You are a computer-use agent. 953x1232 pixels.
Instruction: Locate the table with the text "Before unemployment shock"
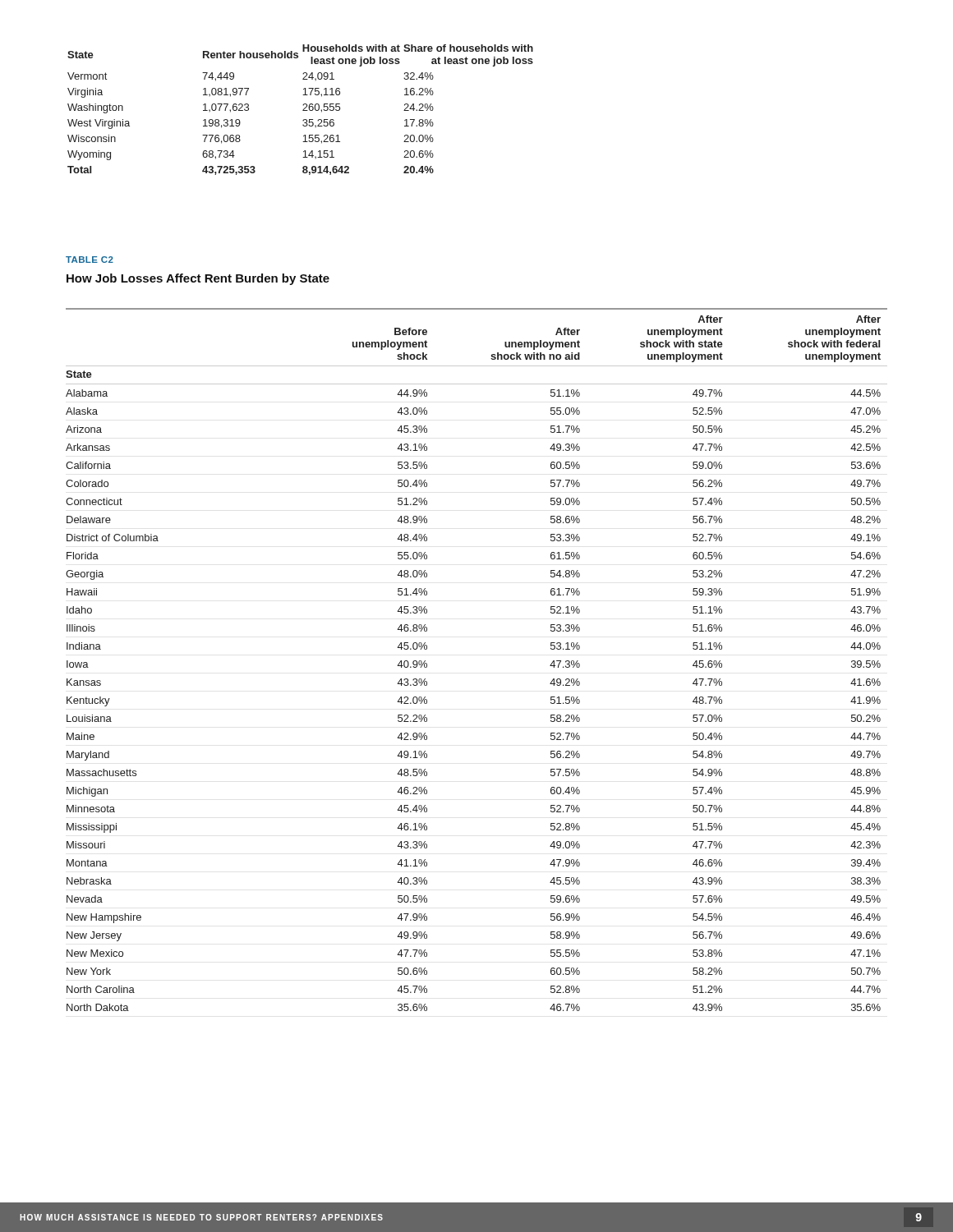(476, 662)
